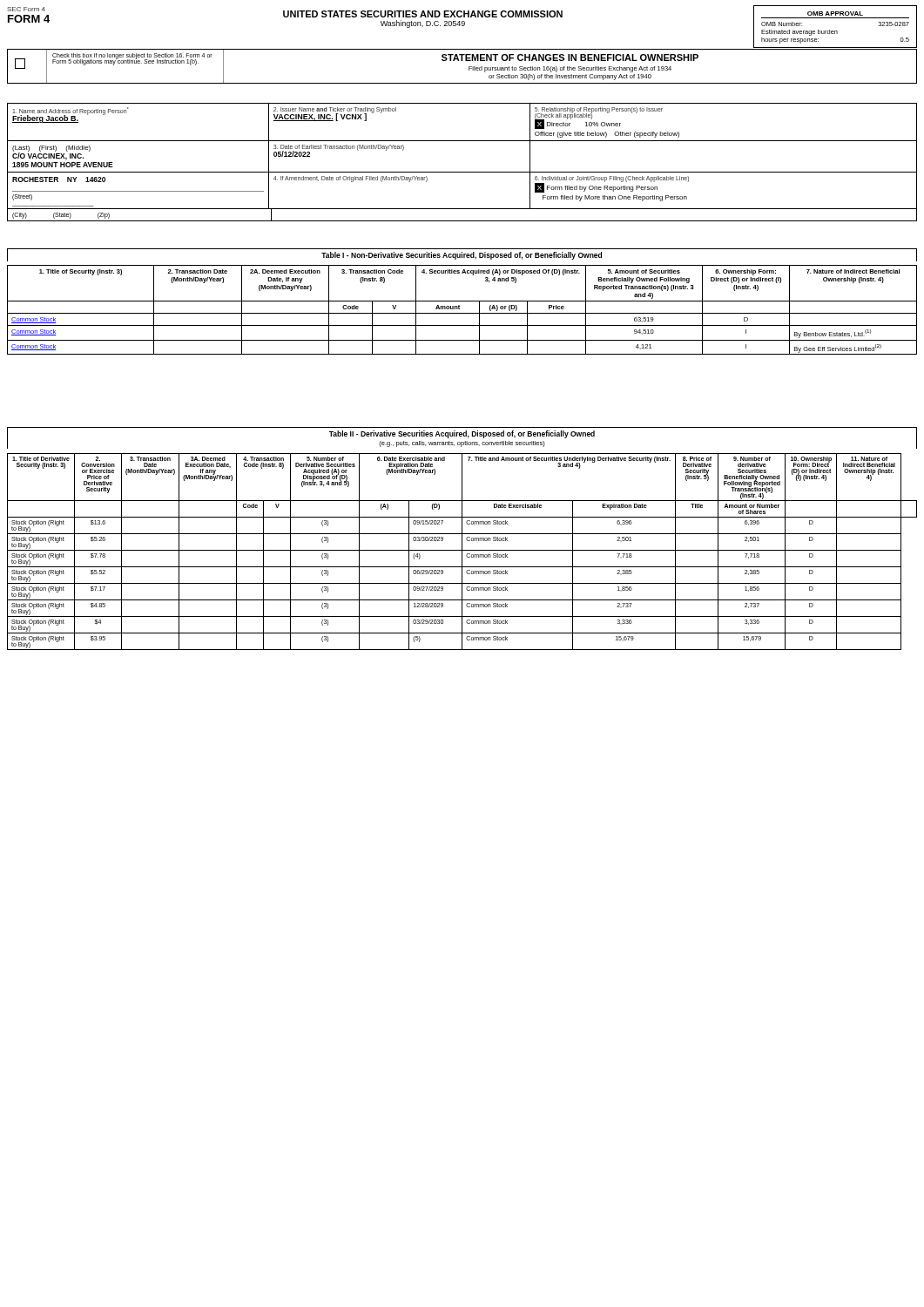The image size is (924, 1307).
Task: Find the block starting "Filed pursuant to Section 16(a) of"
Action: tap(570, 72)
